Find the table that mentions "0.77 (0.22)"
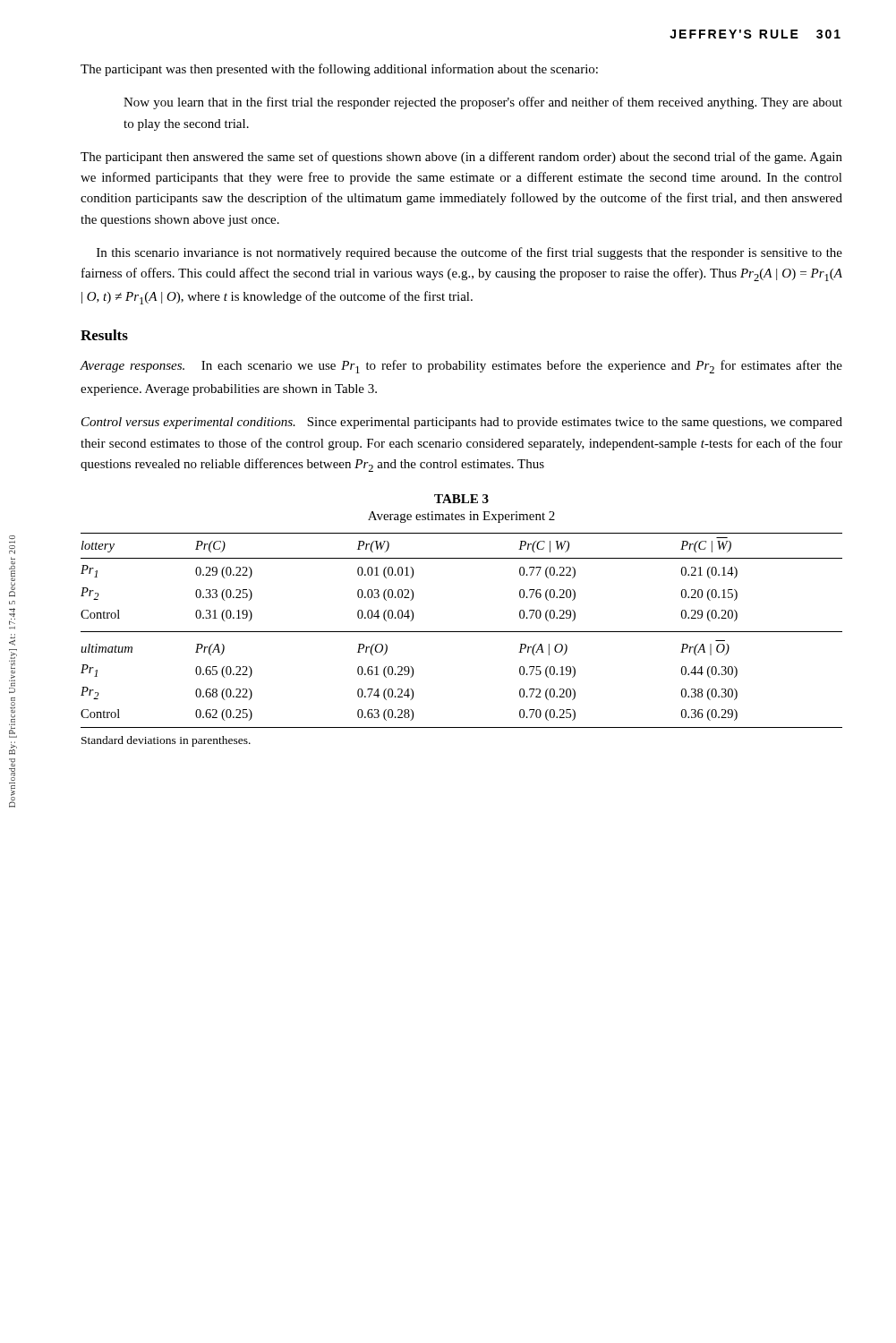This screenshot has width=896, height=1343. (461, 610)
